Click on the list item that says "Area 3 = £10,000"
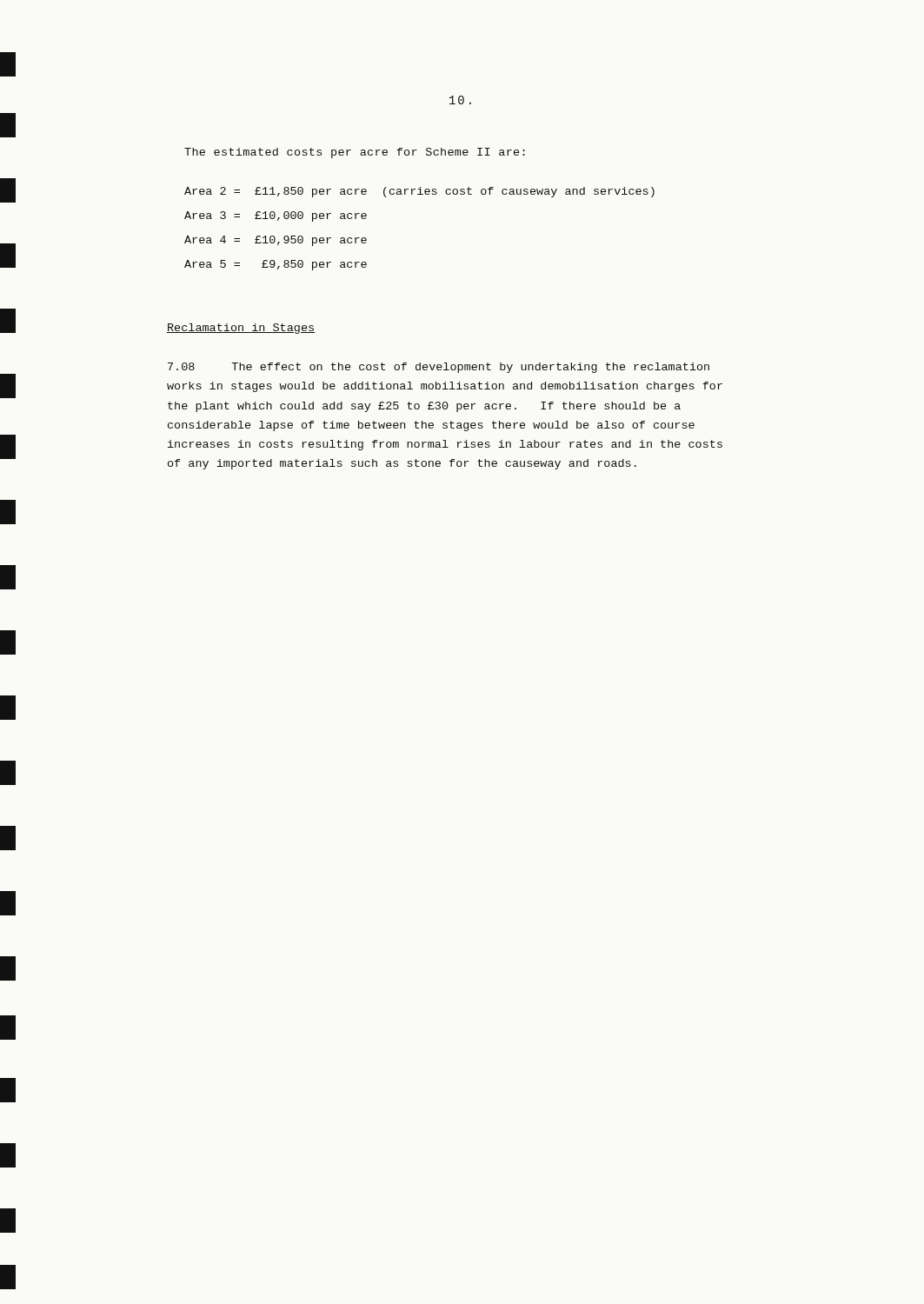 [276, 216]
